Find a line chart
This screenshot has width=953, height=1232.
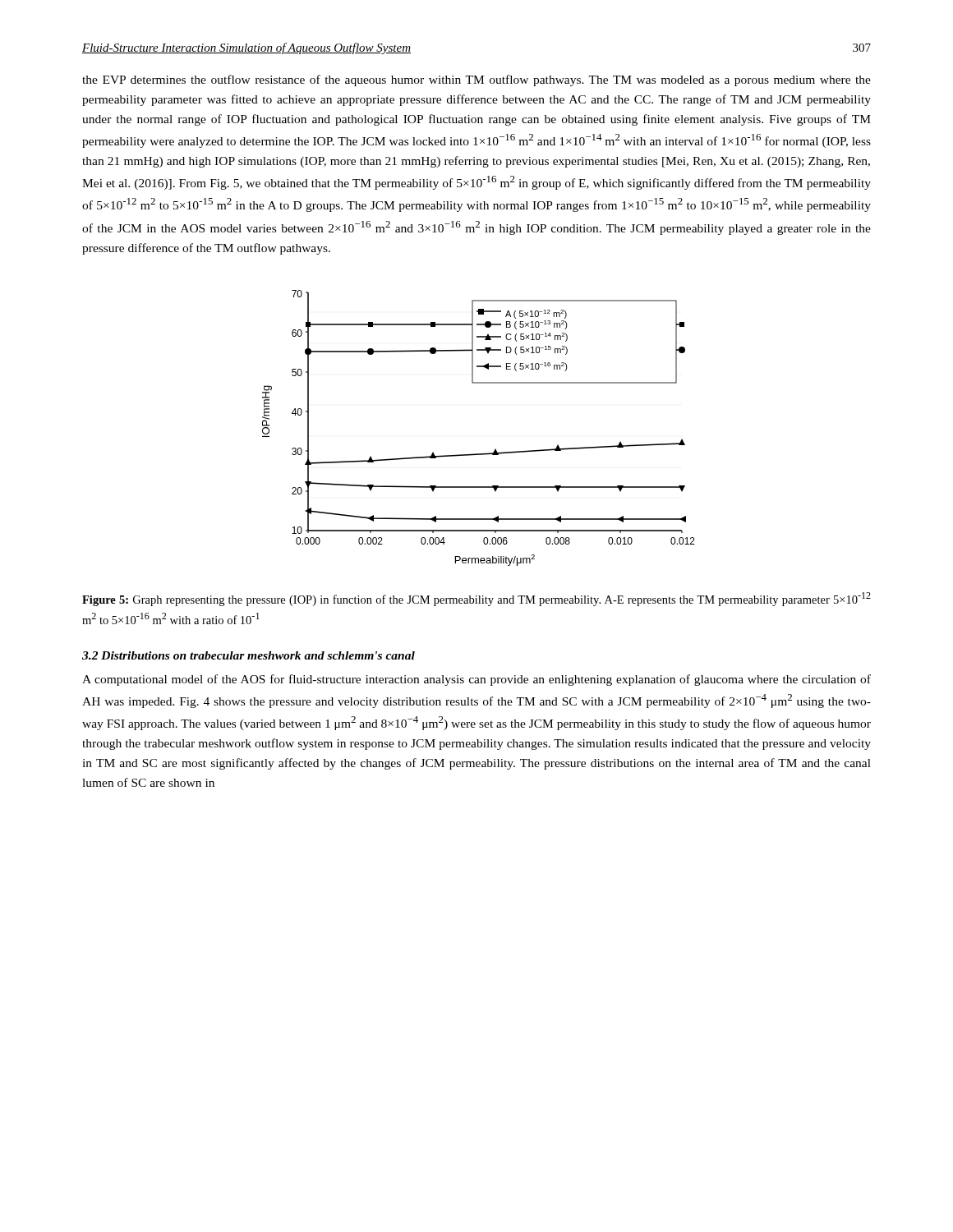pyautogui.click(x=476, y=428)
